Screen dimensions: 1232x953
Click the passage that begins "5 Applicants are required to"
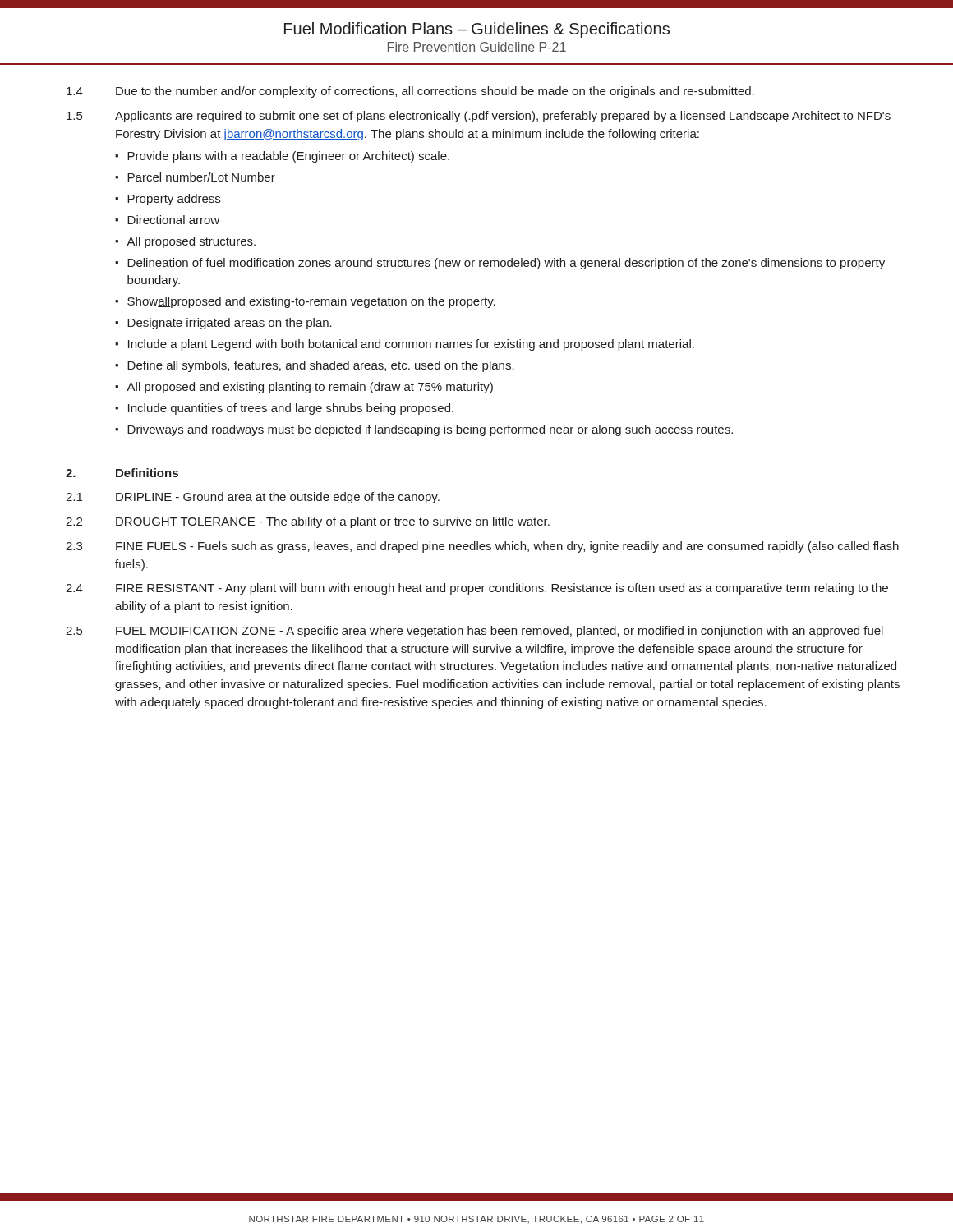point(485,275)
